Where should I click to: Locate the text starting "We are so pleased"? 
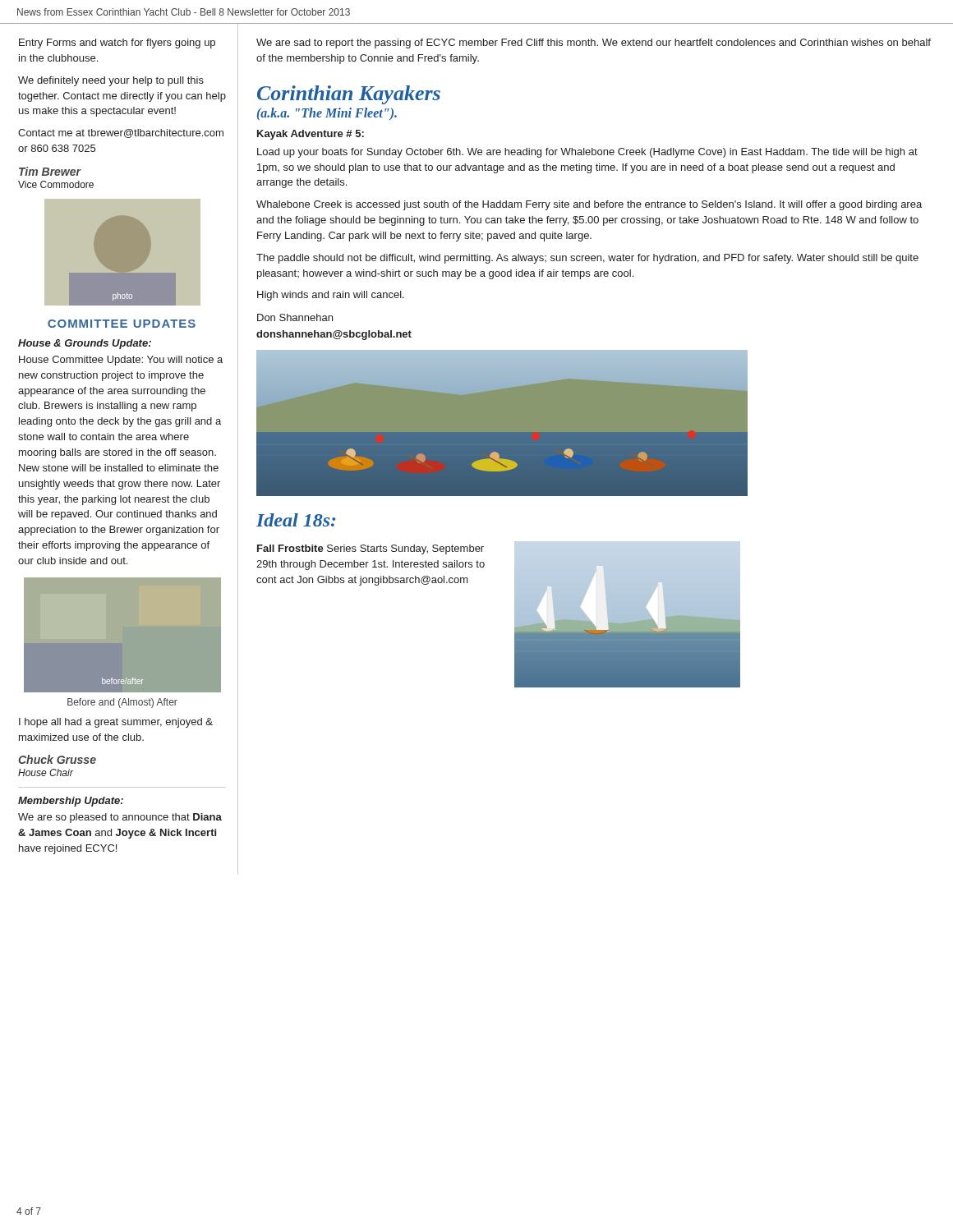pos(122,833)
